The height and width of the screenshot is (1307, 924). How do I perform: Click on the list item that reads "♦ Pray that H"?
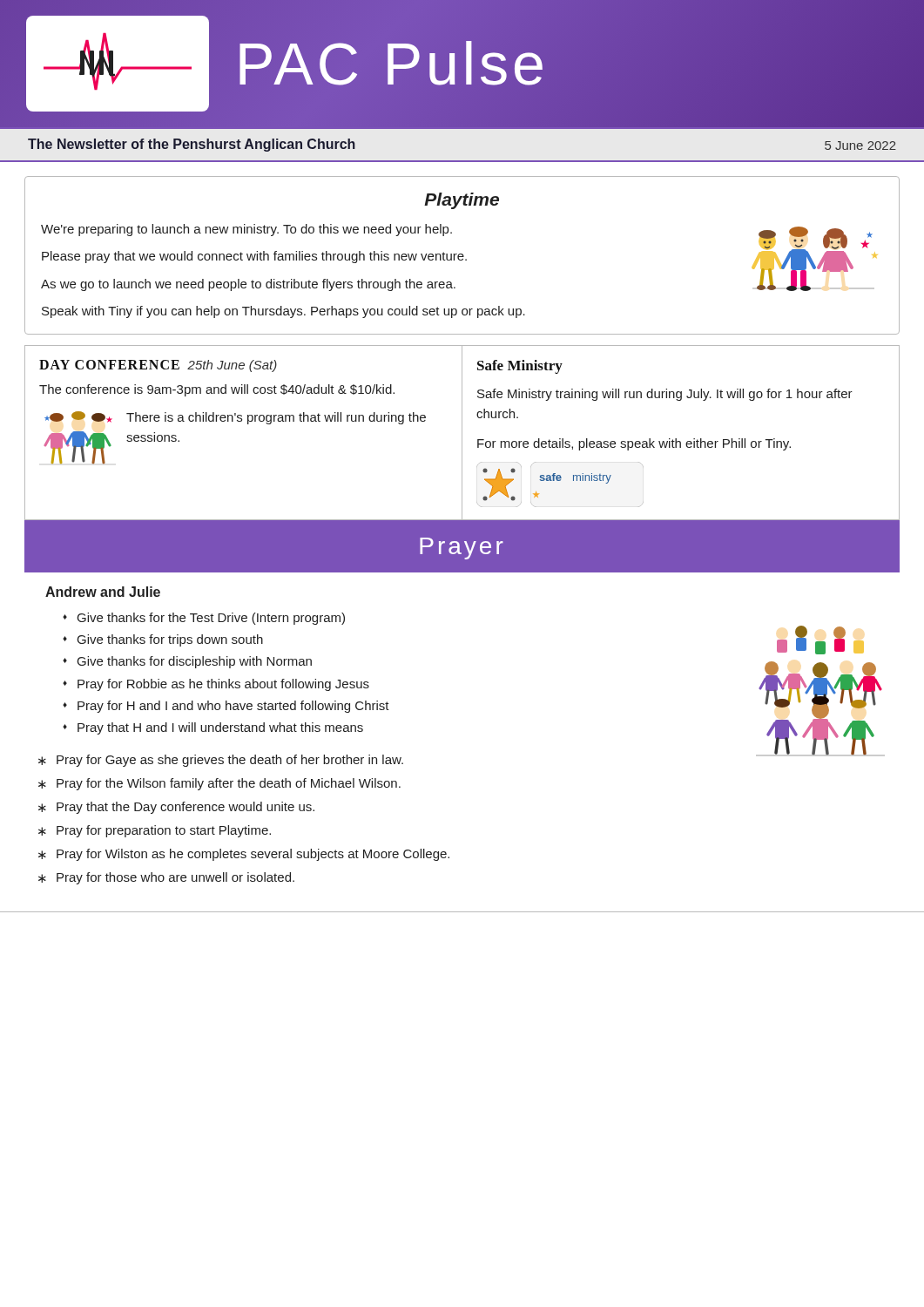(x=213, y=727)
